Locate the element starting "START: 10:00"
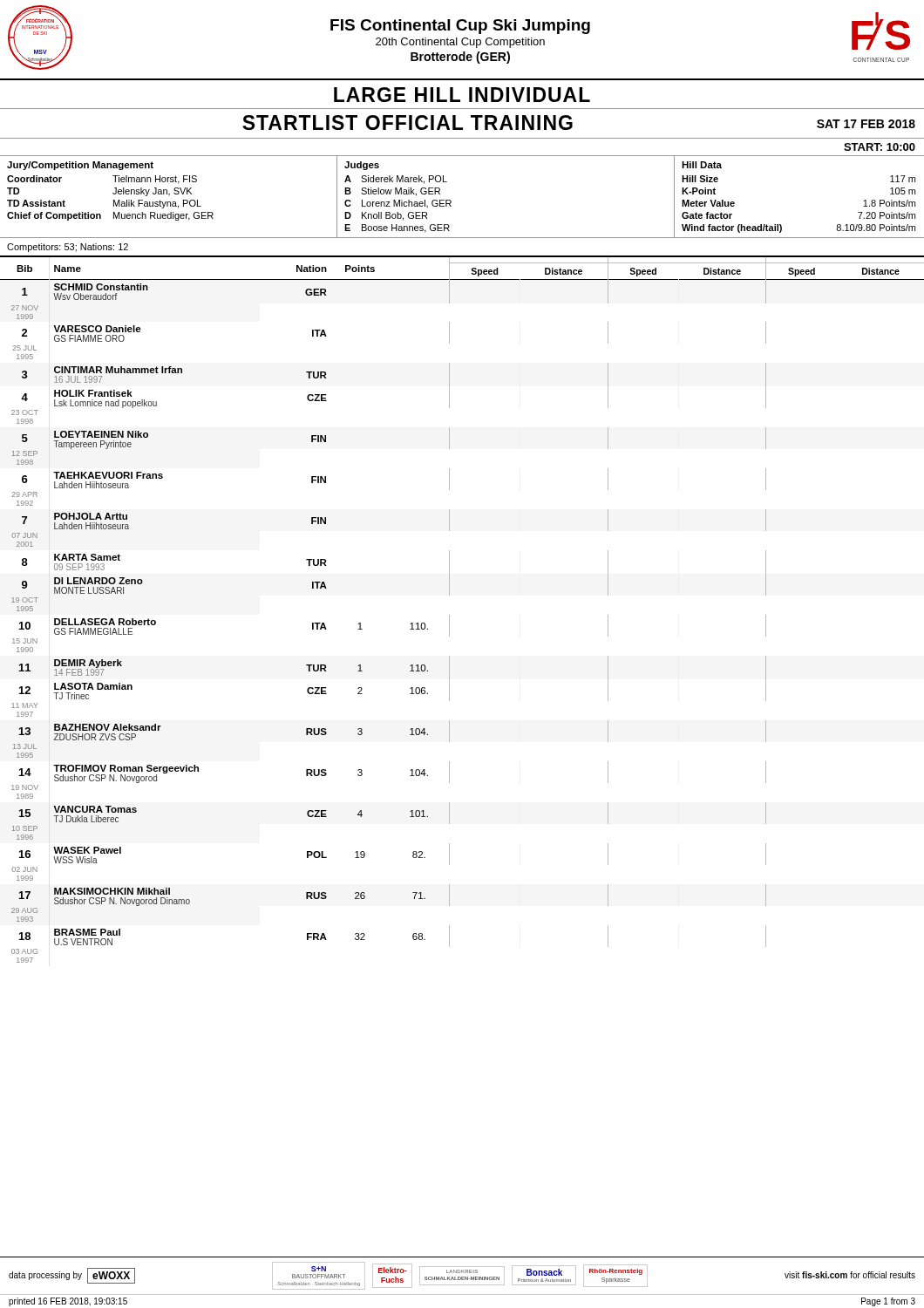 [880, 147]
